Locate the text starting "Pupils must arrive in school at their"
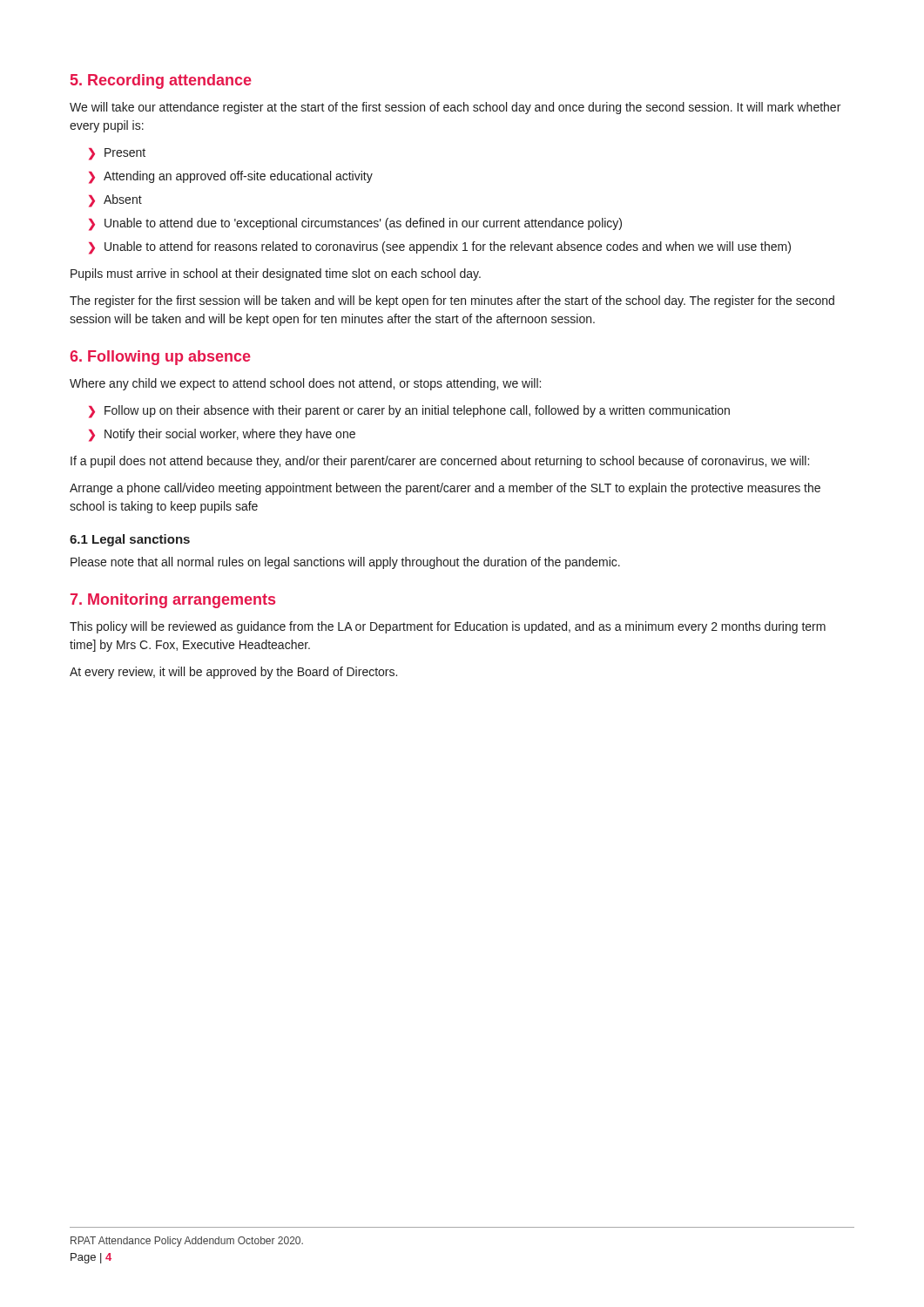Image resolution: width=924 pixels, height=1307 pixels. click(x=462, y=274)
